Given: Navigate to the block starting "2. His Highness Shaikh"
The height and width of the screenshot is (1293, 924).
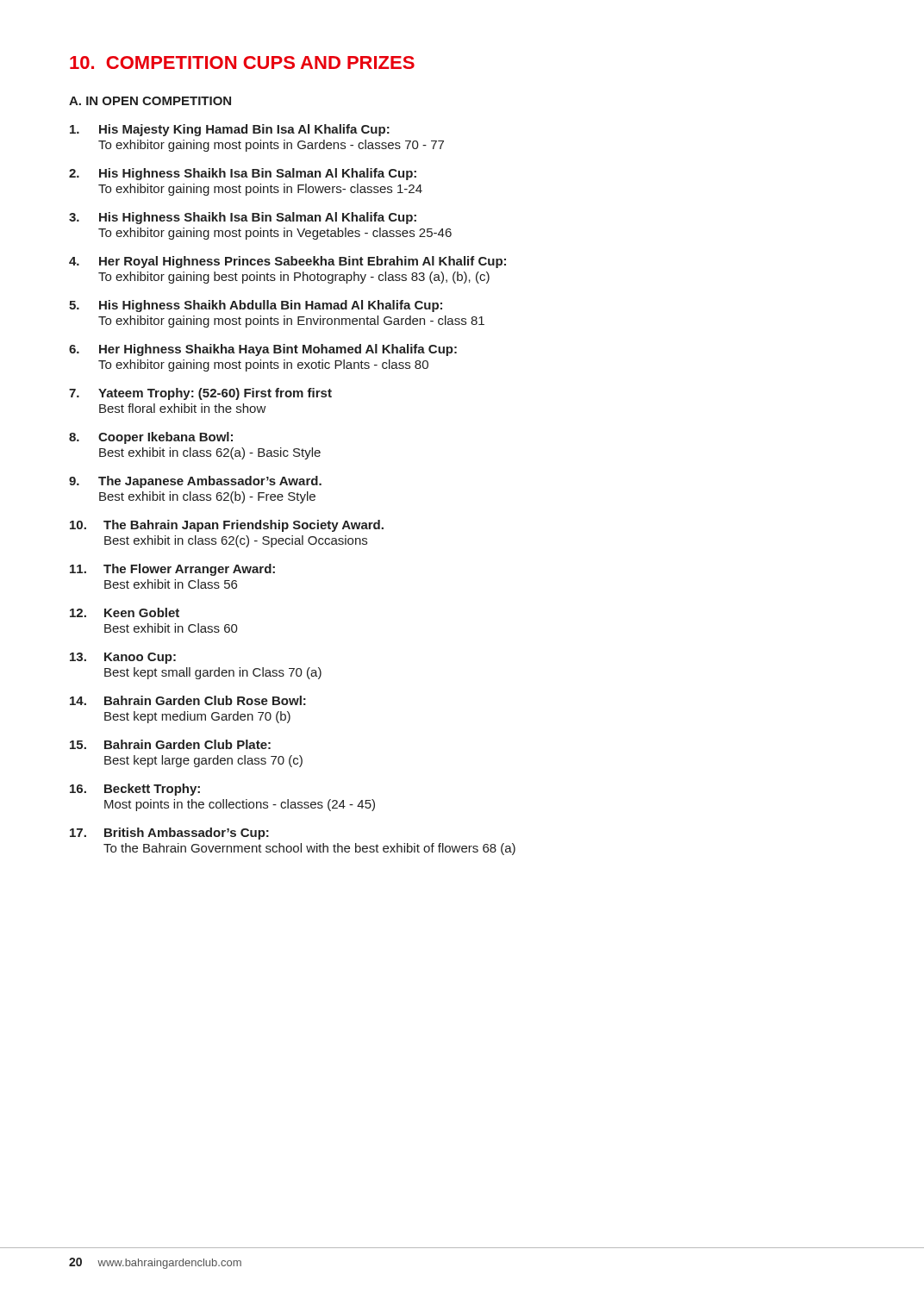Looking at the screenshot, I should [243, 174].
